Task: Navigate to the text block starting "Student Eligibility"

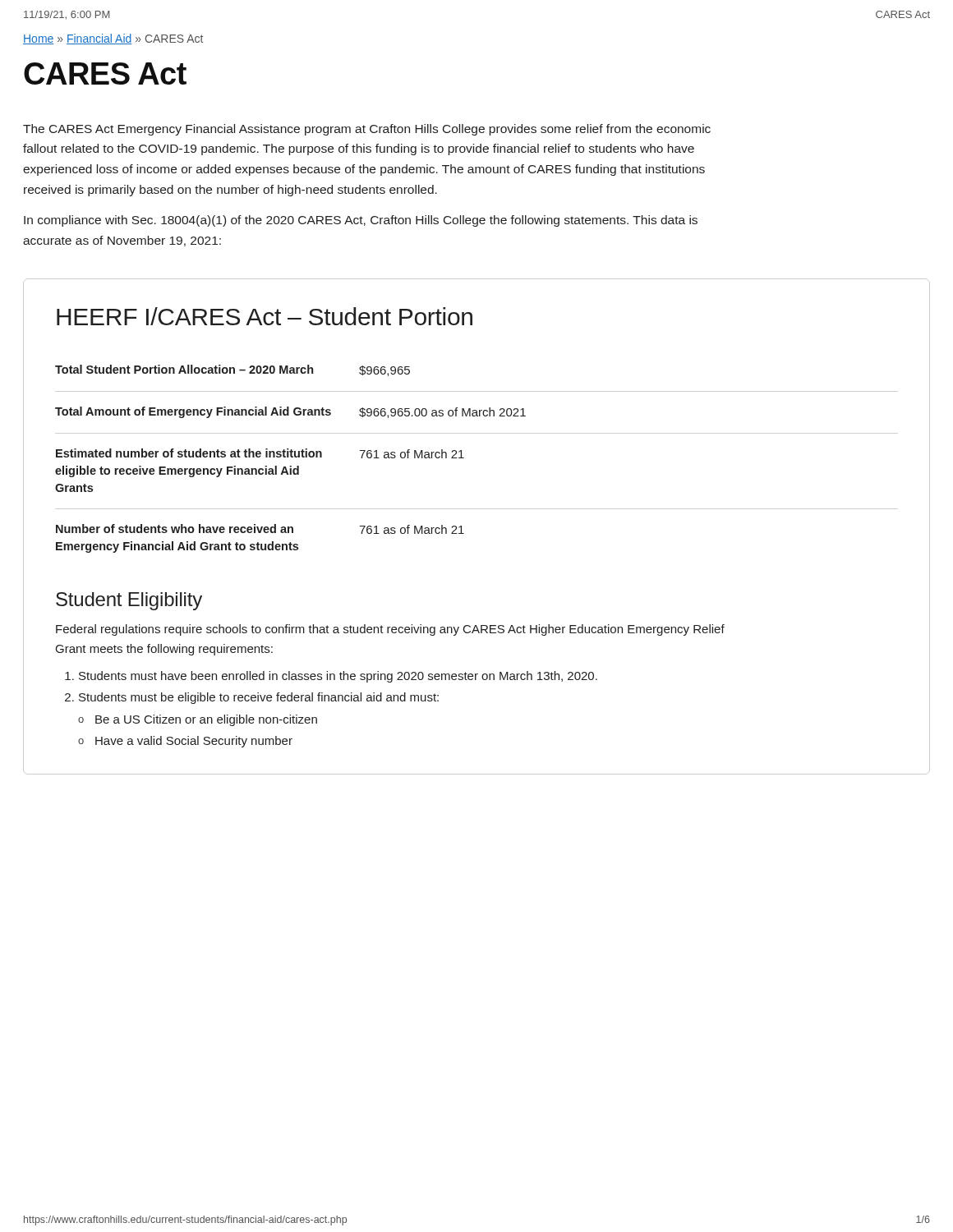Action: point(129,599)
